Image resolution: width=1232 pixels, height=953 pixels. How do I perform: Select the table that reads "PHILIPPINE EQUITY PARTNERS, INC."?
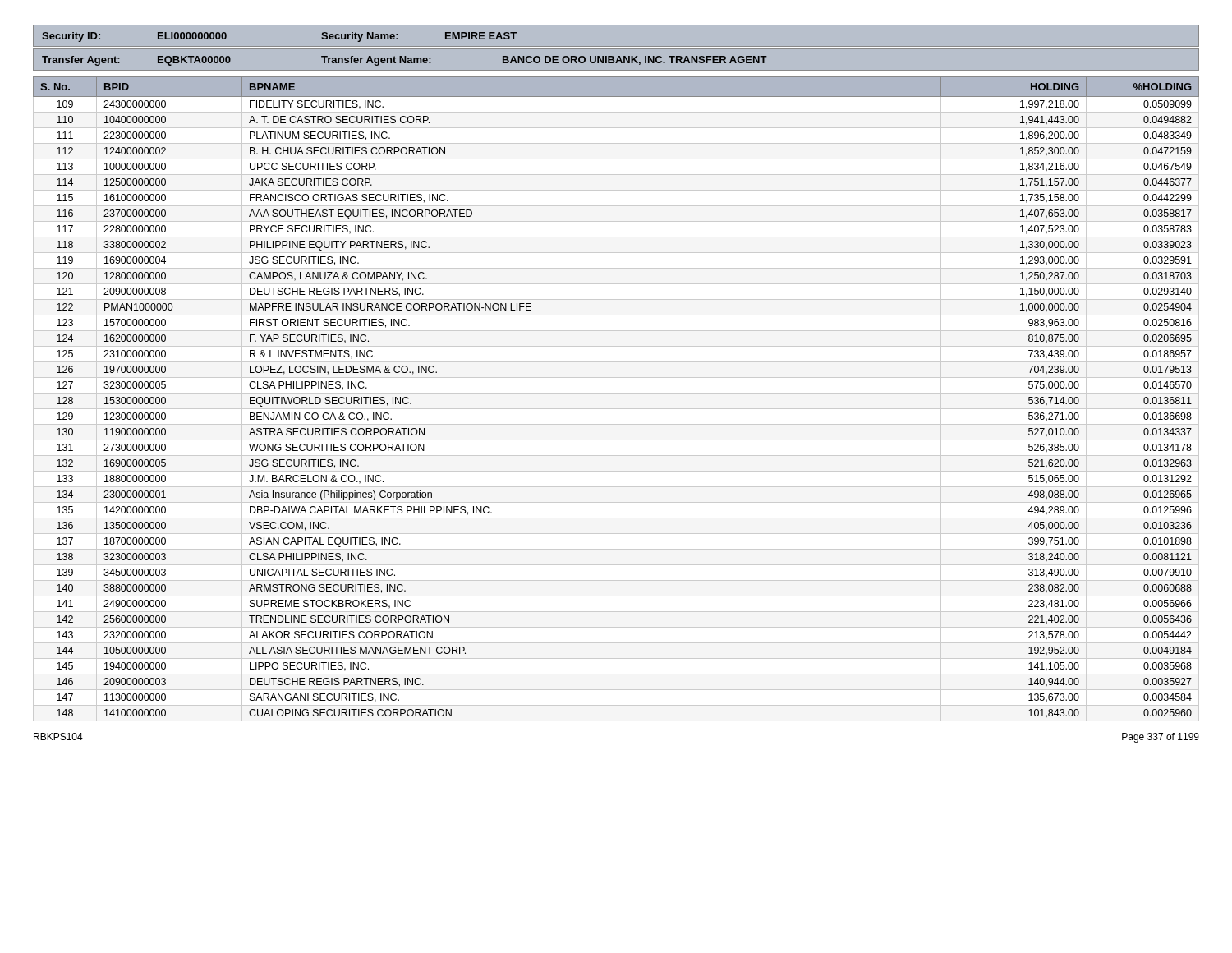pos(616,399)
